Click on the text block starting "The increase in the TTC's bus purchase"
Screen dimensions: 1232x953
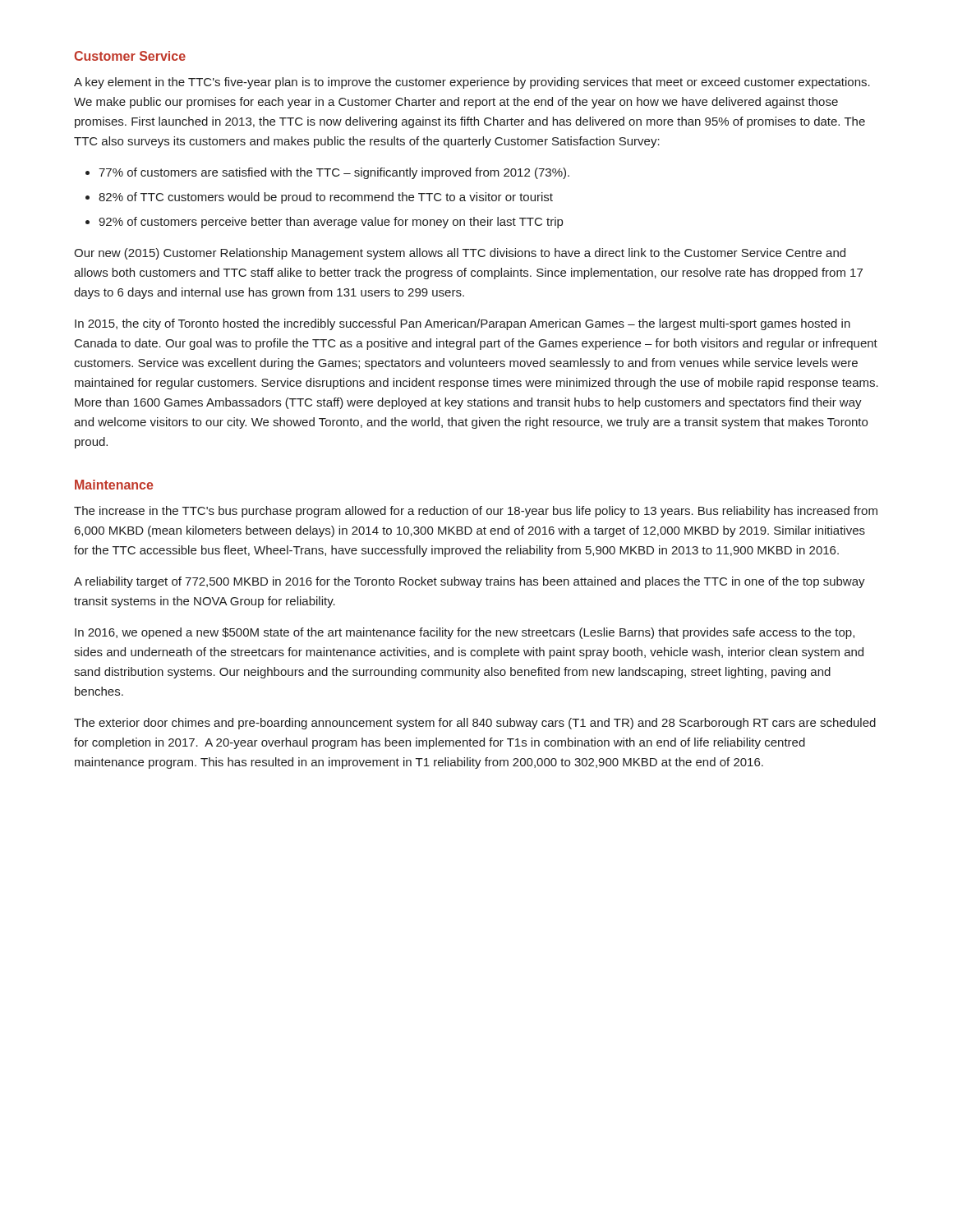(476, 530)
